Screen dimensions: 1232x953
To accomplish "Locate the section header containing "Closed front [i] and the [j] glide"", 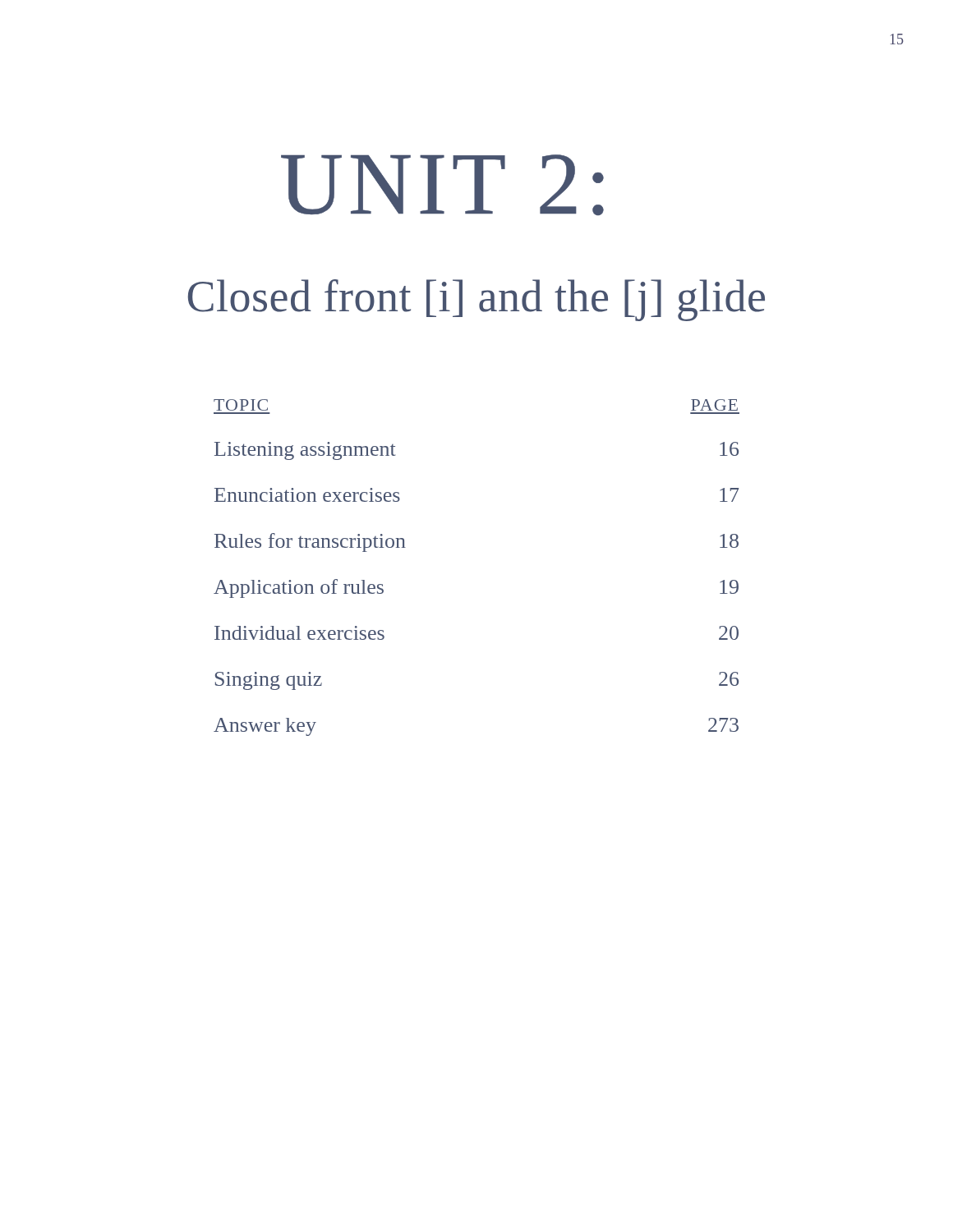I will 476,297.
